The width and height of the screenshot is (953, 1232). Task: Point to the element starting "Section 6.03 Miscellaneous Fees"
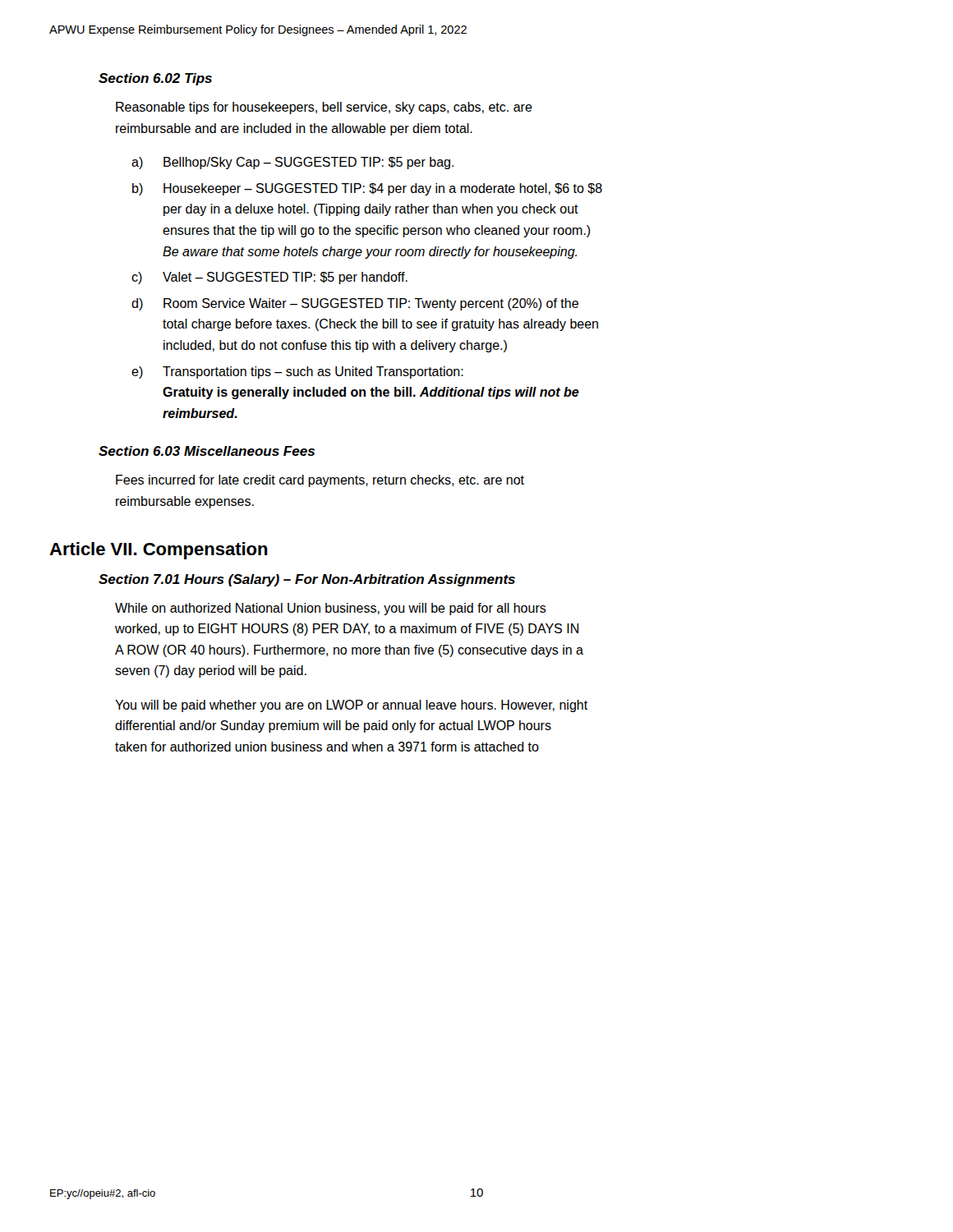point(207,452)
